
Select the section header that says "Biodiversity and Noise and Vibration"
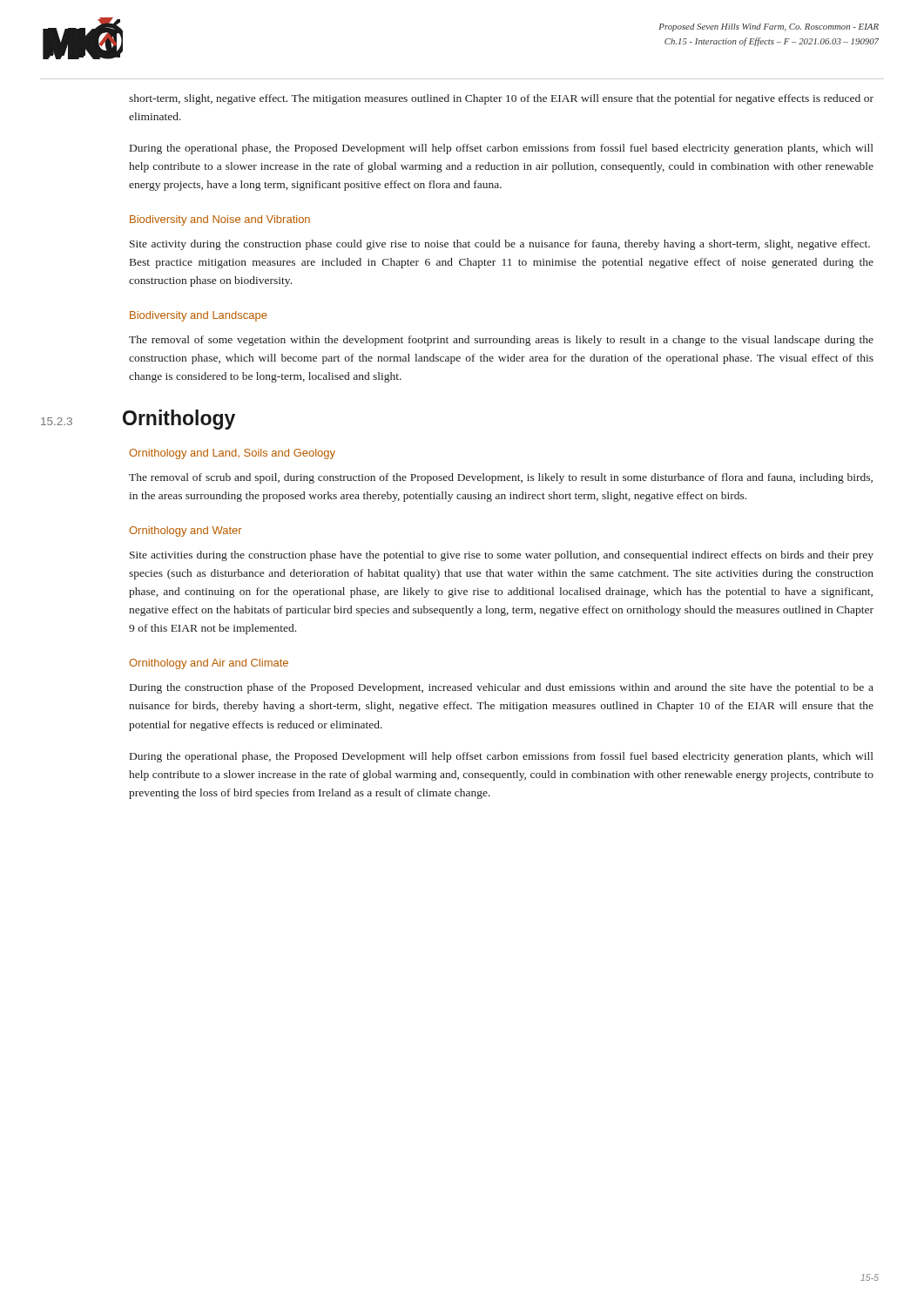click(x=220, y=219)
